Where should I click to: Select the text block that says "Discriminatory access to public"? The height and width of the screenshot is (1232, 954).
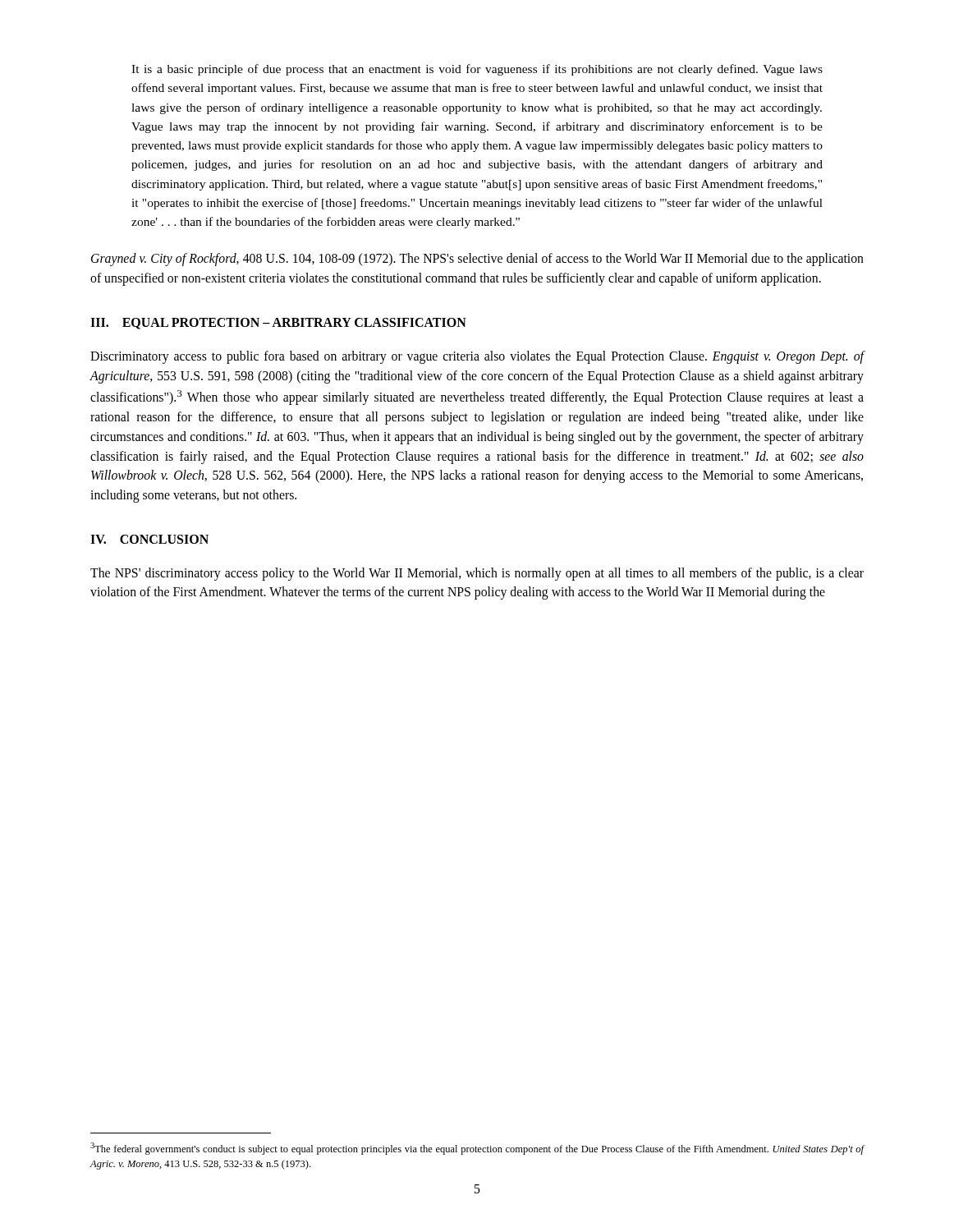click(x=477, y=425)
